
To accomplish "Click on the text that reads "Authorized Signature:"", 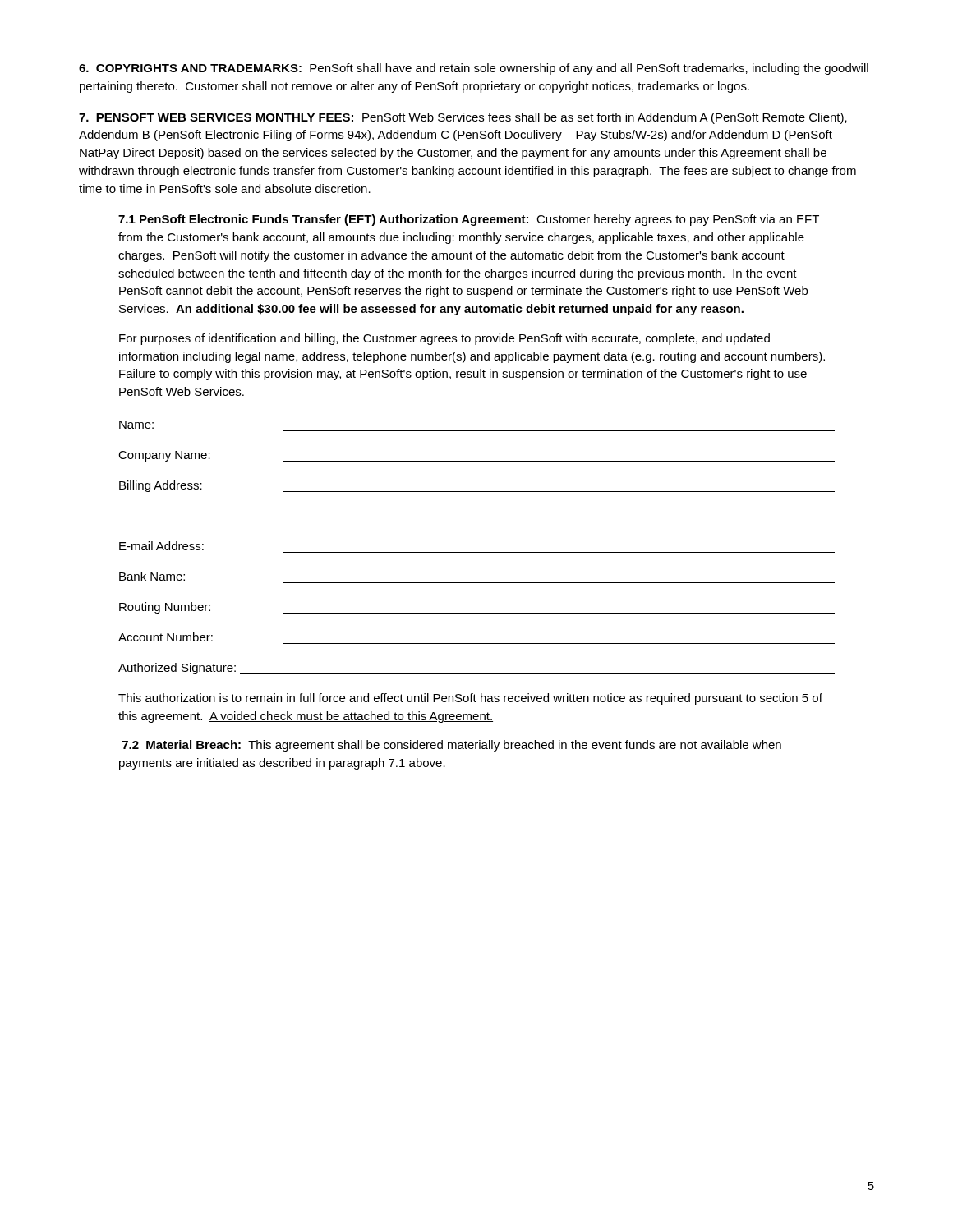I will pyautogui.click(x=476, y=666).
